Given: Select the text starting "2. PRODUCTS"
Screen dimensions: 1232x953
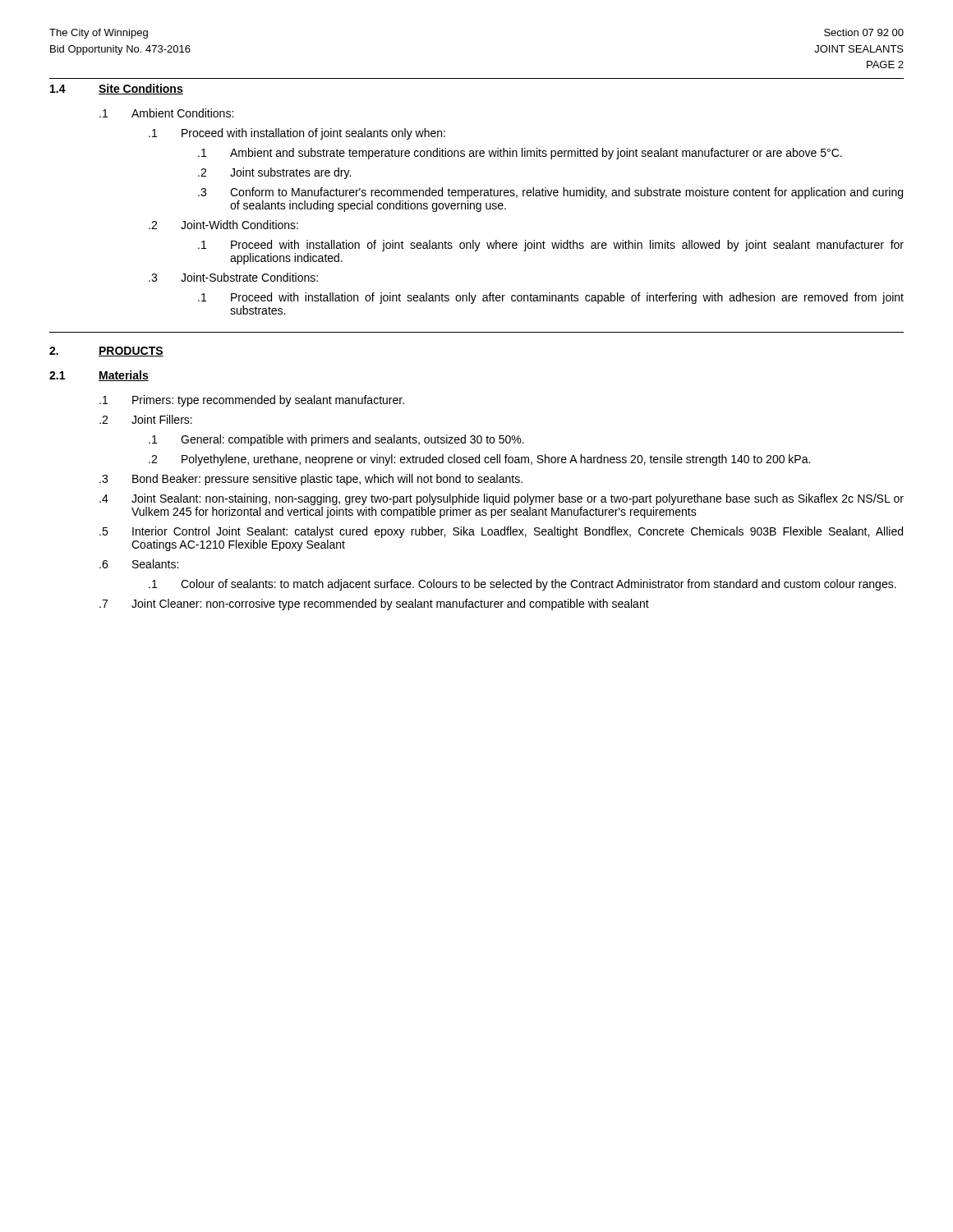Looking at the screenshot, I should tap(106, 351).
